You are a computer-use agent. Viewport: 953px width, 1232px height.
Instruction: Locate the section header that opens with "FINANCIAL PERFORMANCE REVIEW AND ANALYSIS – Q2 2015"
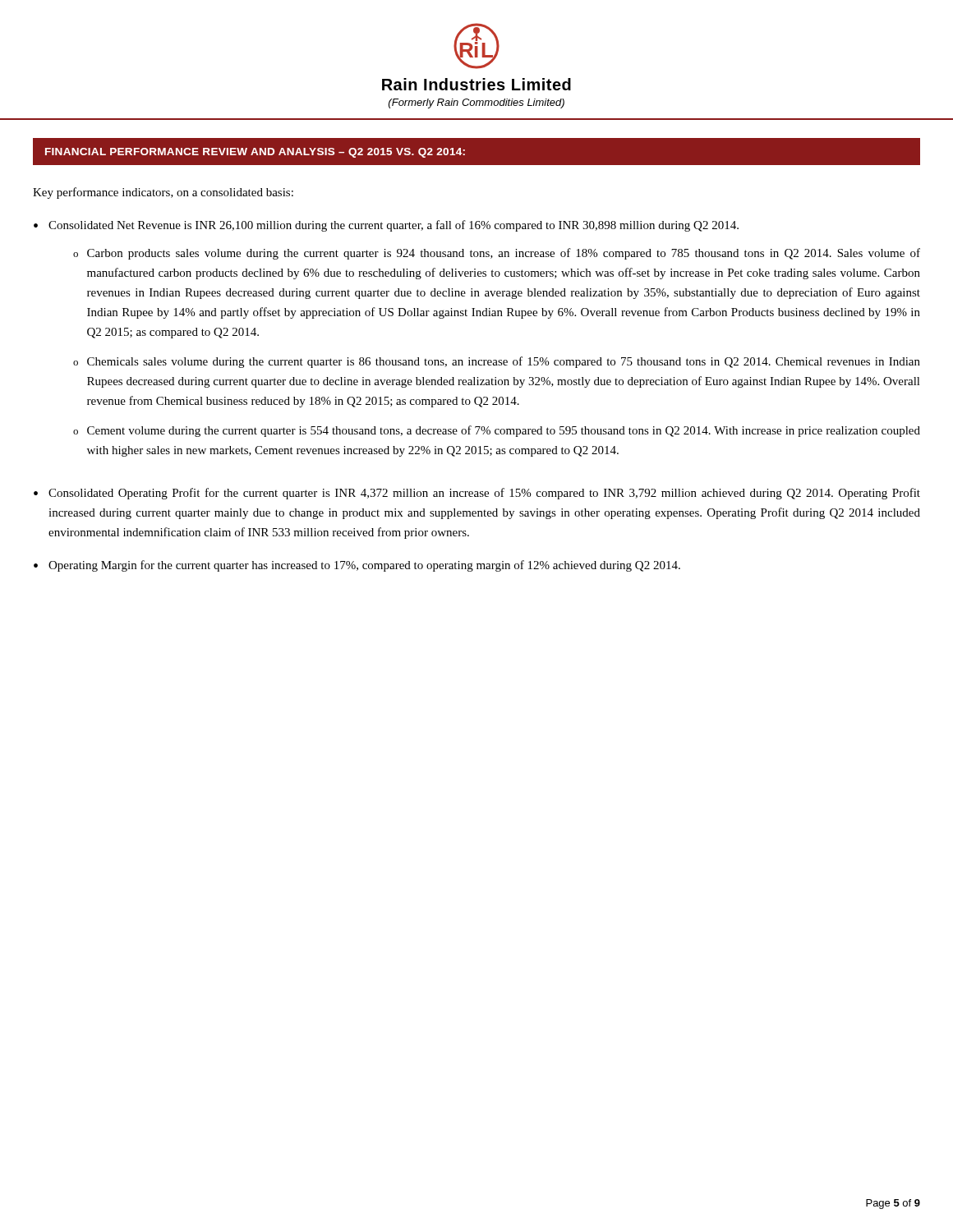click(x=255, y=152)
